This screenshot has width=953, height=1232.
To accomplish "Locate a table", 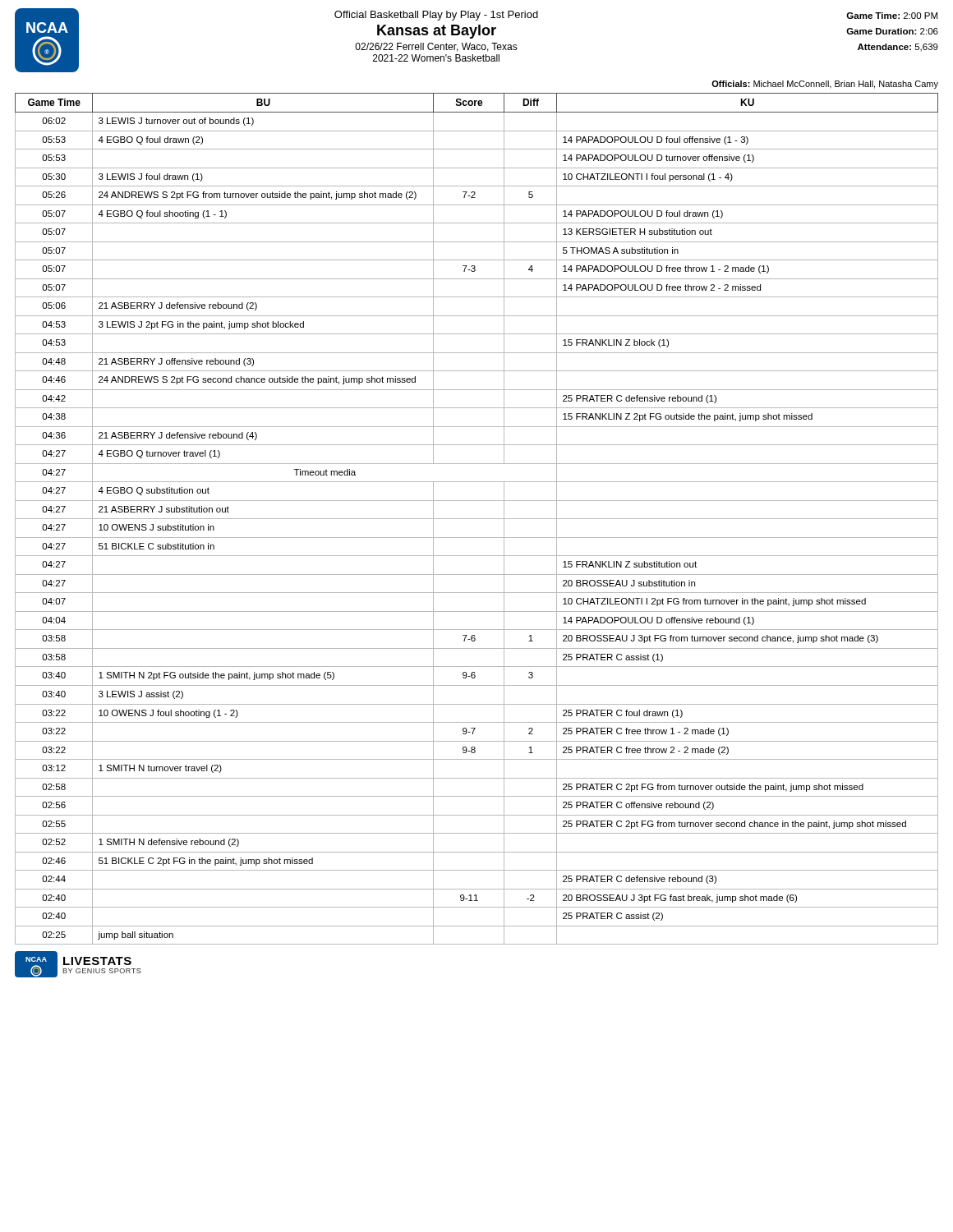I will [x=476, y=519].
